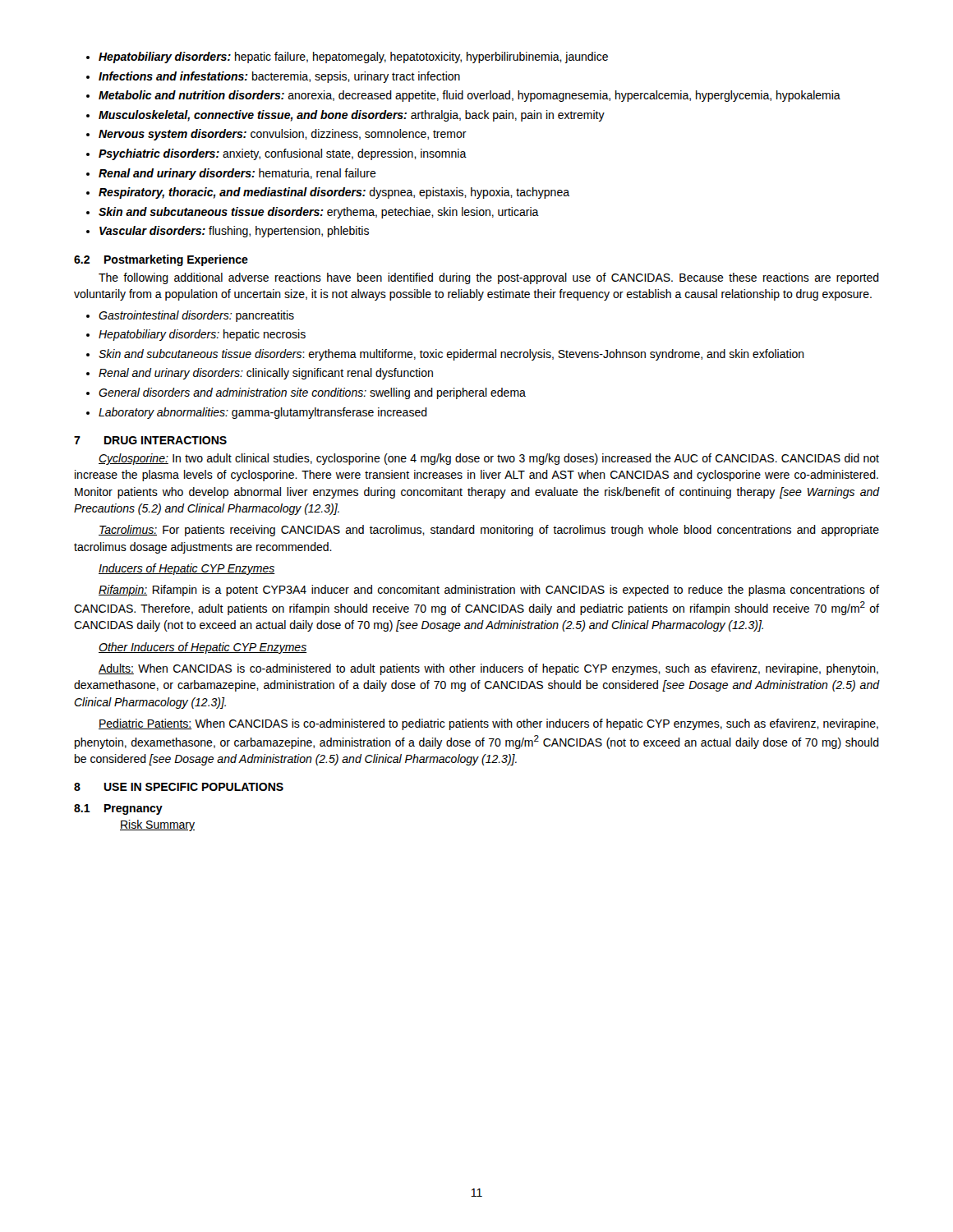
Task: Select the list item with the text "Laboratory abnormalities: gamma-glutamyltransferase increased"
Action: pyautogui.click(x=263, y=413)
